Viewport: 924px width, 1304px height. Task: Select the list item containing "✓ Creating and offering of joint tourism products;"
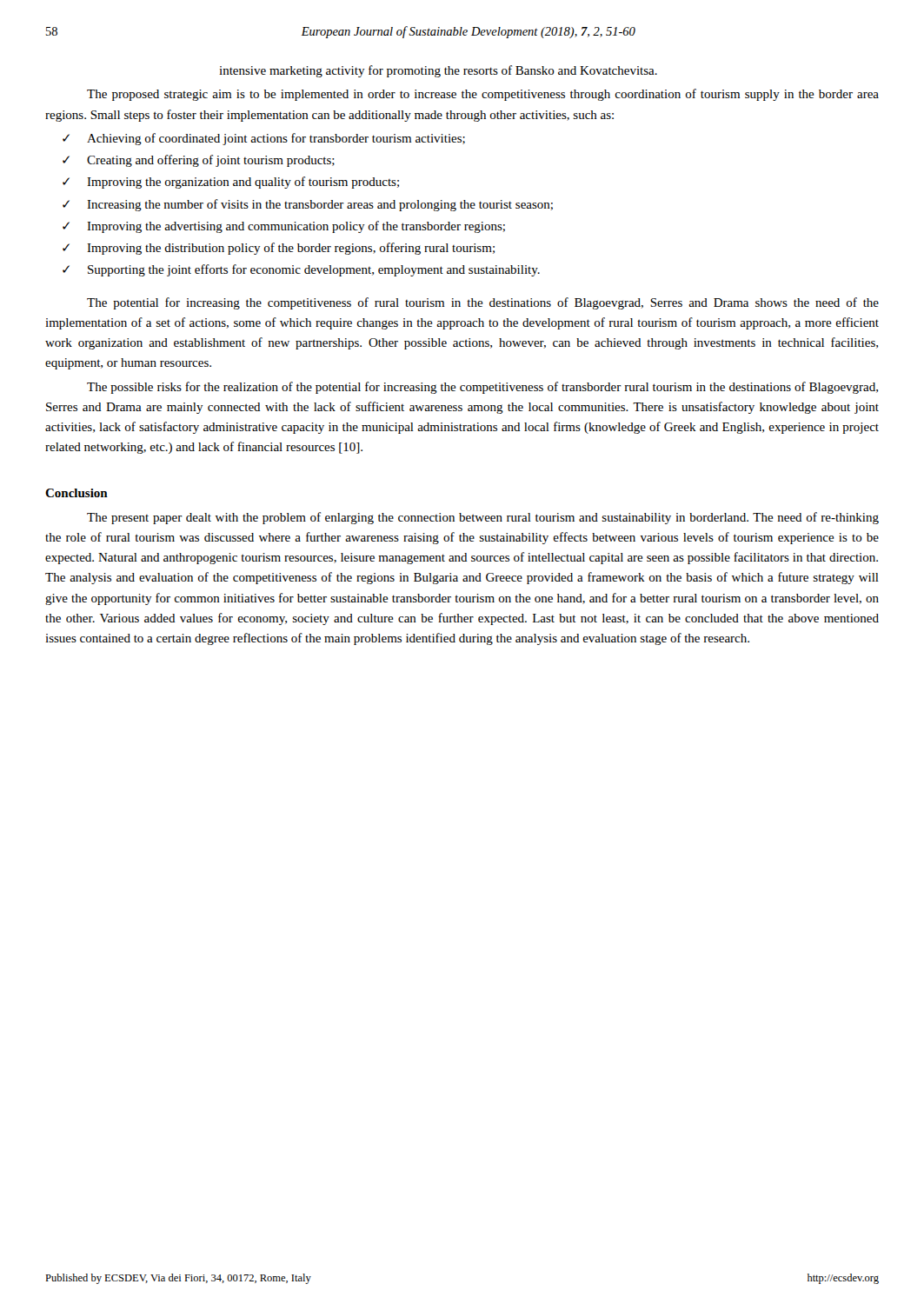tap(199, 161)
